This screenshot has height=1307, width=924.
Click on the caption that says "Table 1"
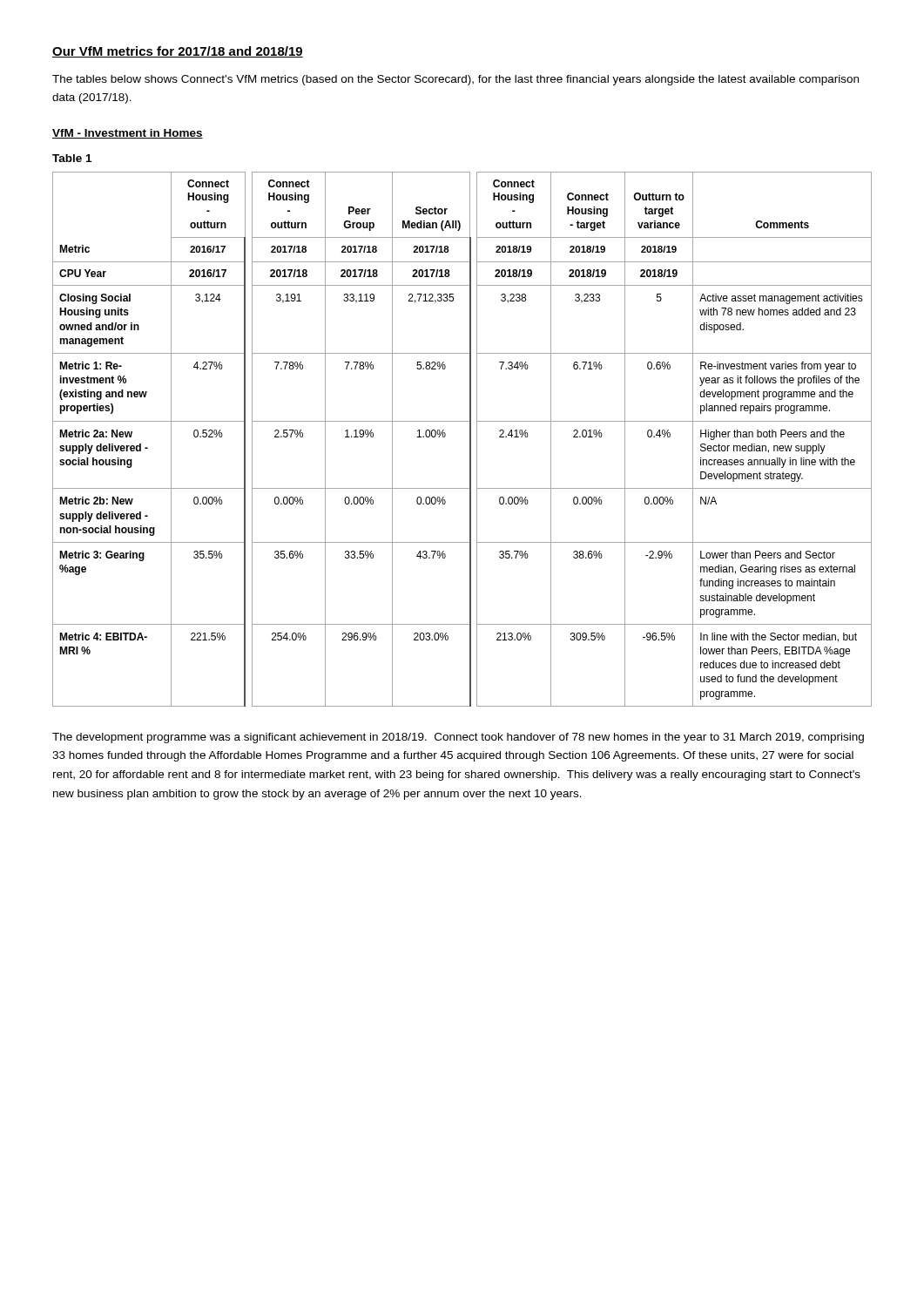click(72, 158)
